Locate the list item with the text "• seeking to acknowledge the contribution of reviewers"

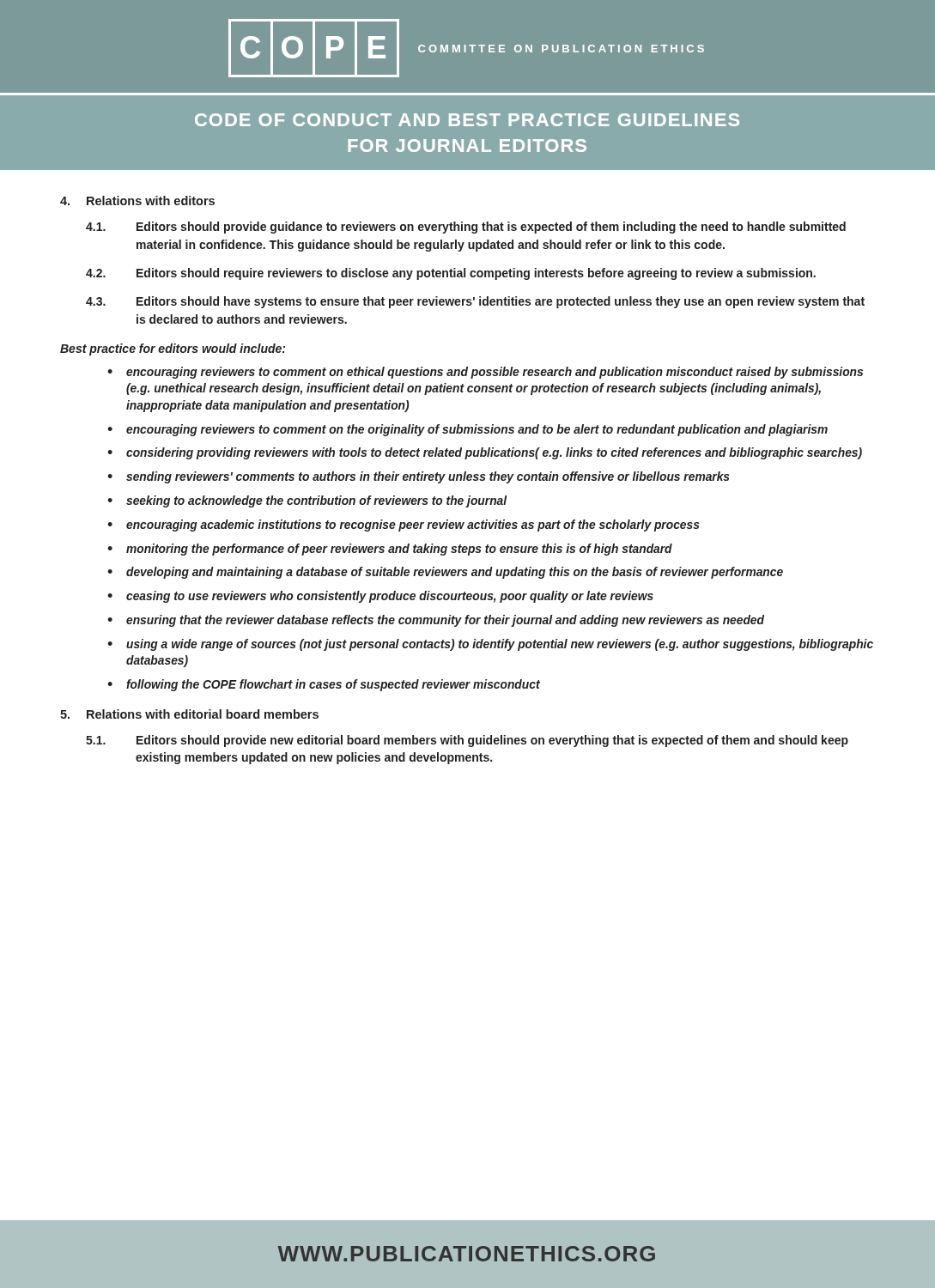click(x=491, y=501)
